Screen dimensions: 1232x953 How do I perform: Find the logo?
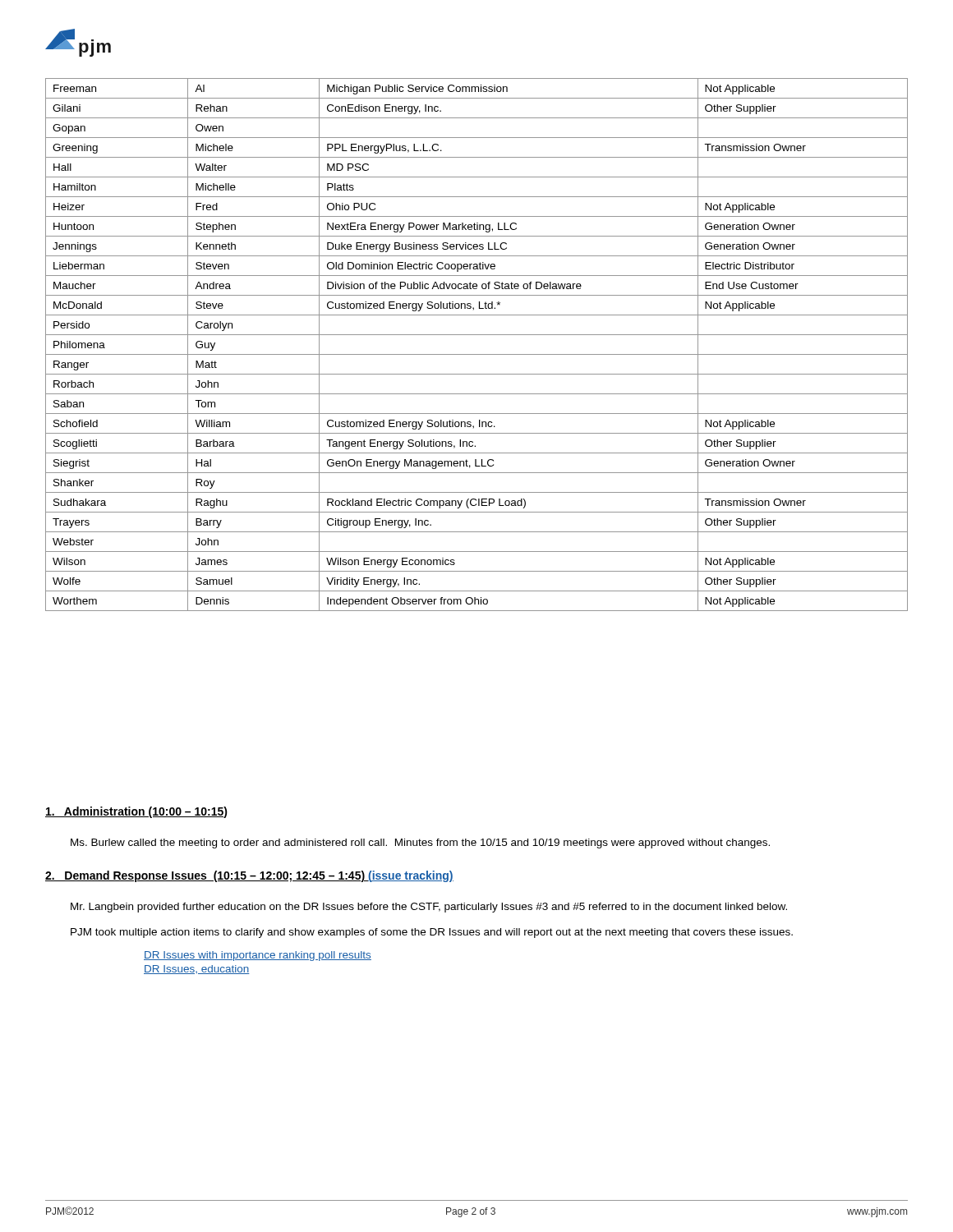pos(94,46)
